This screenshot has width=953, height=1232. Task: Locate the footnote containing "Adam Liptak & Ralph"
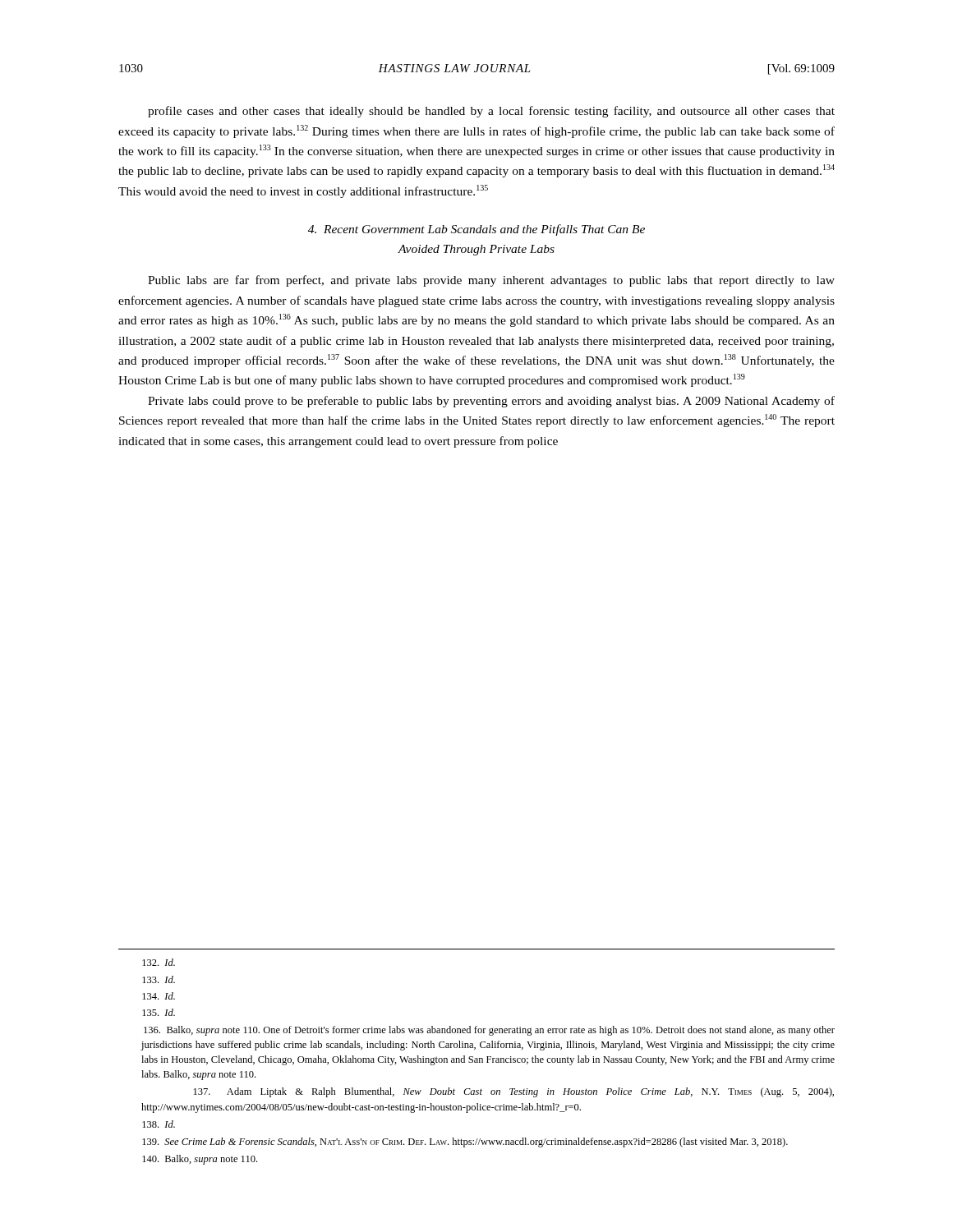(476, 1099)
